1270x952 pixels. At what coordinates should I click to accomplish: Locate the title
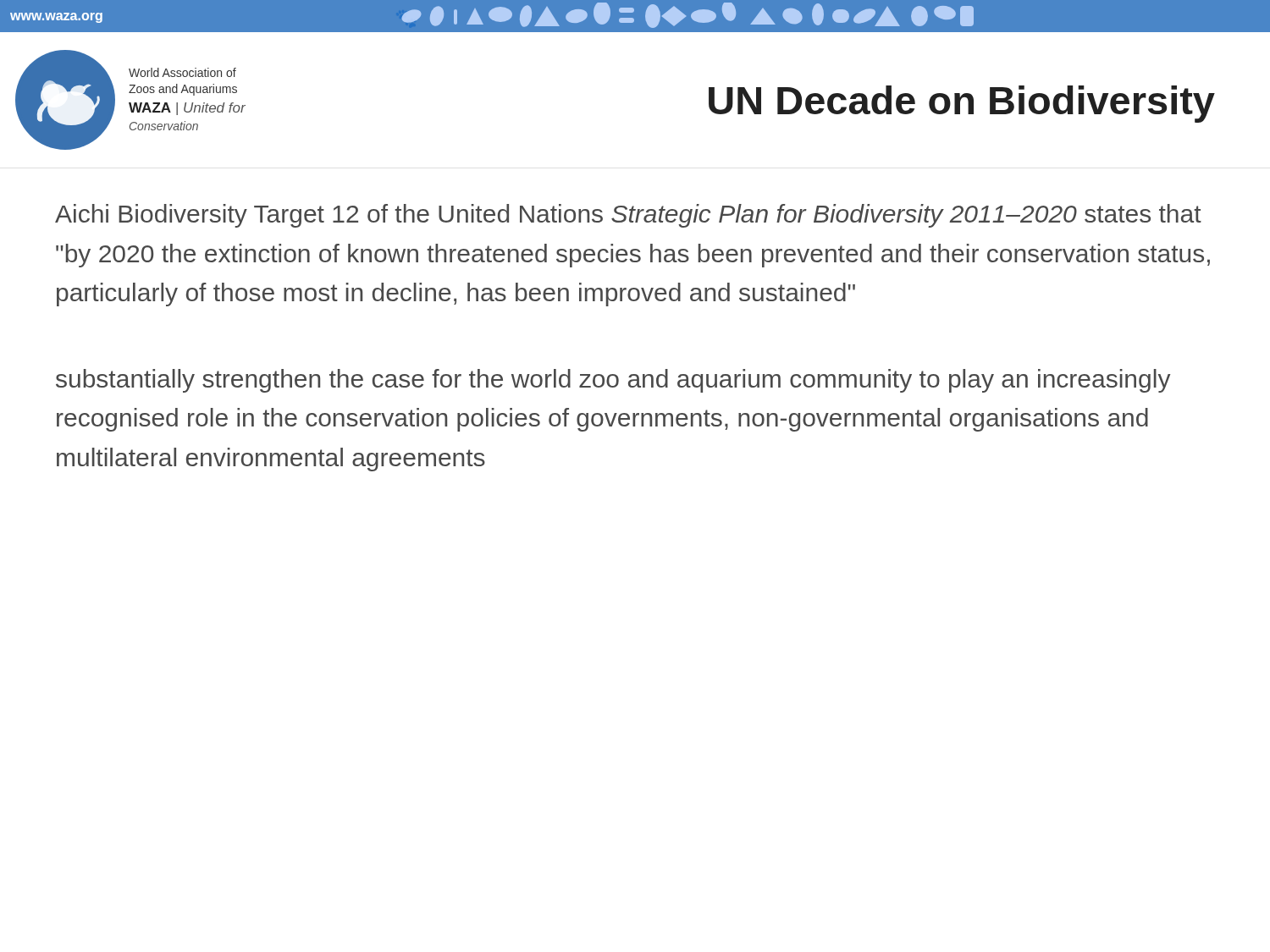click(x=961, y=100)
